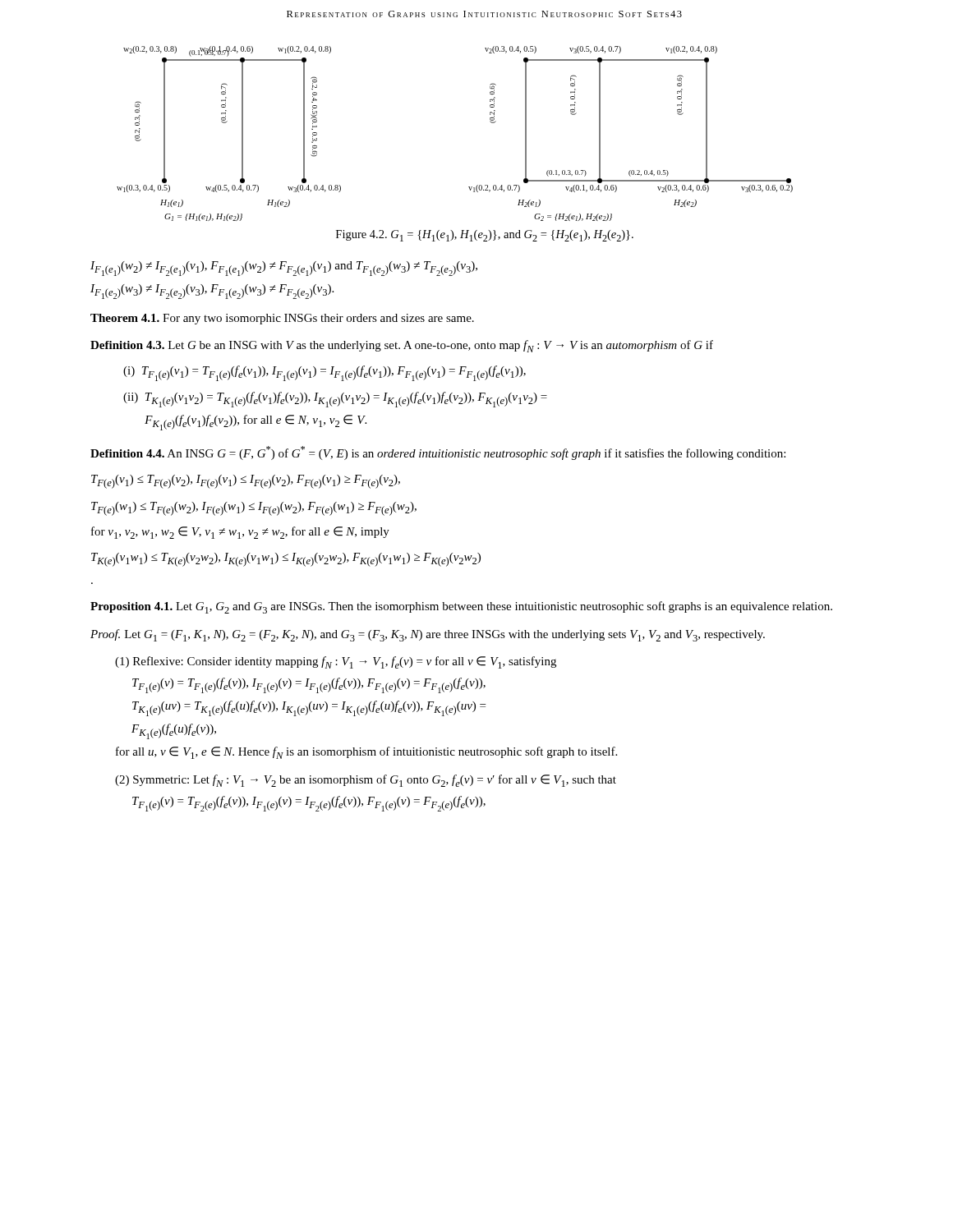Find the list item that says "(1) Reflexive: Consider identity"
Viewport: 953px width, 1232px height.
[367, 708]
